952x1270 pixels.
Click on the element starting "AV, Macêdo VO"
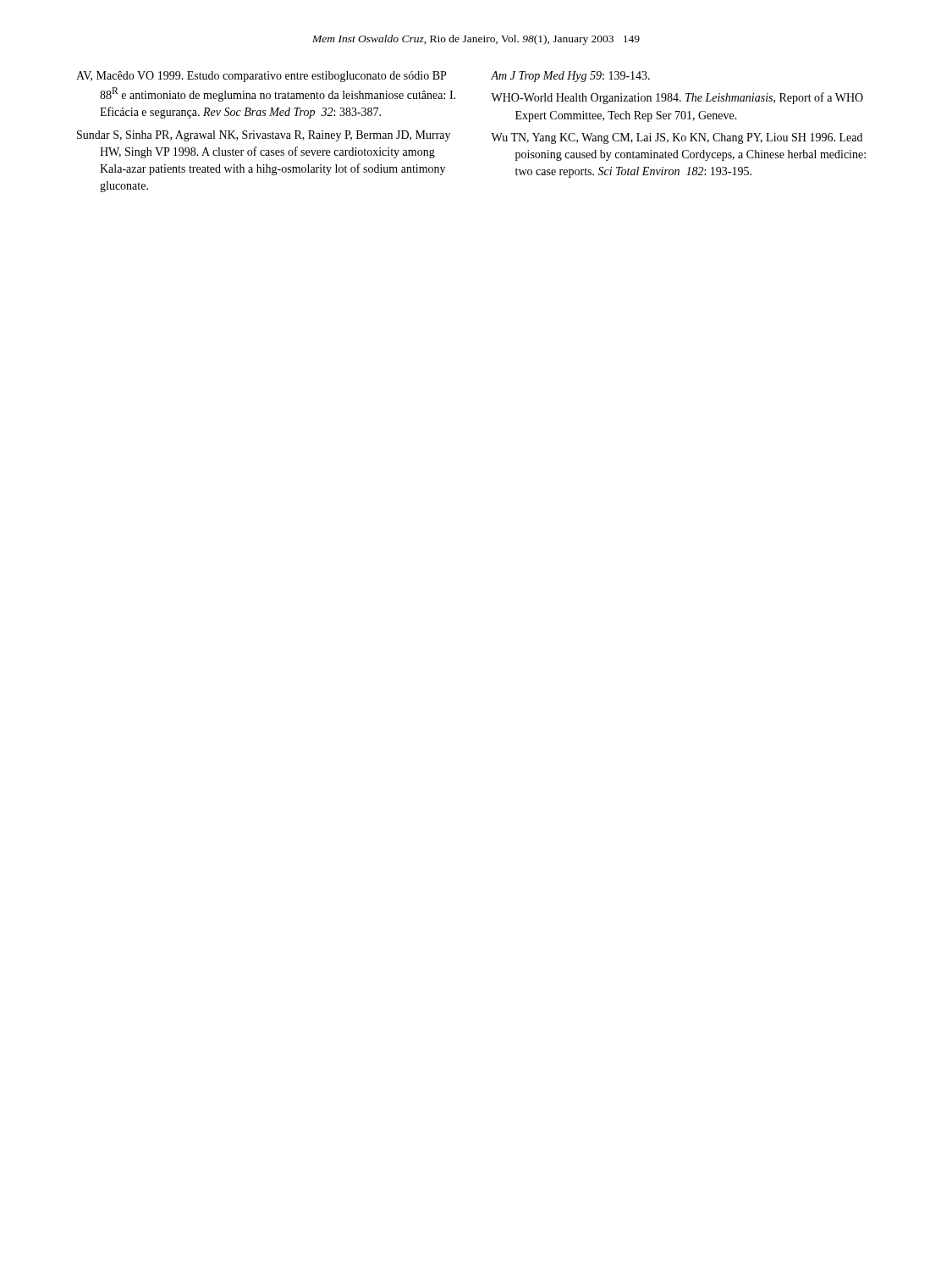(266, 94)
